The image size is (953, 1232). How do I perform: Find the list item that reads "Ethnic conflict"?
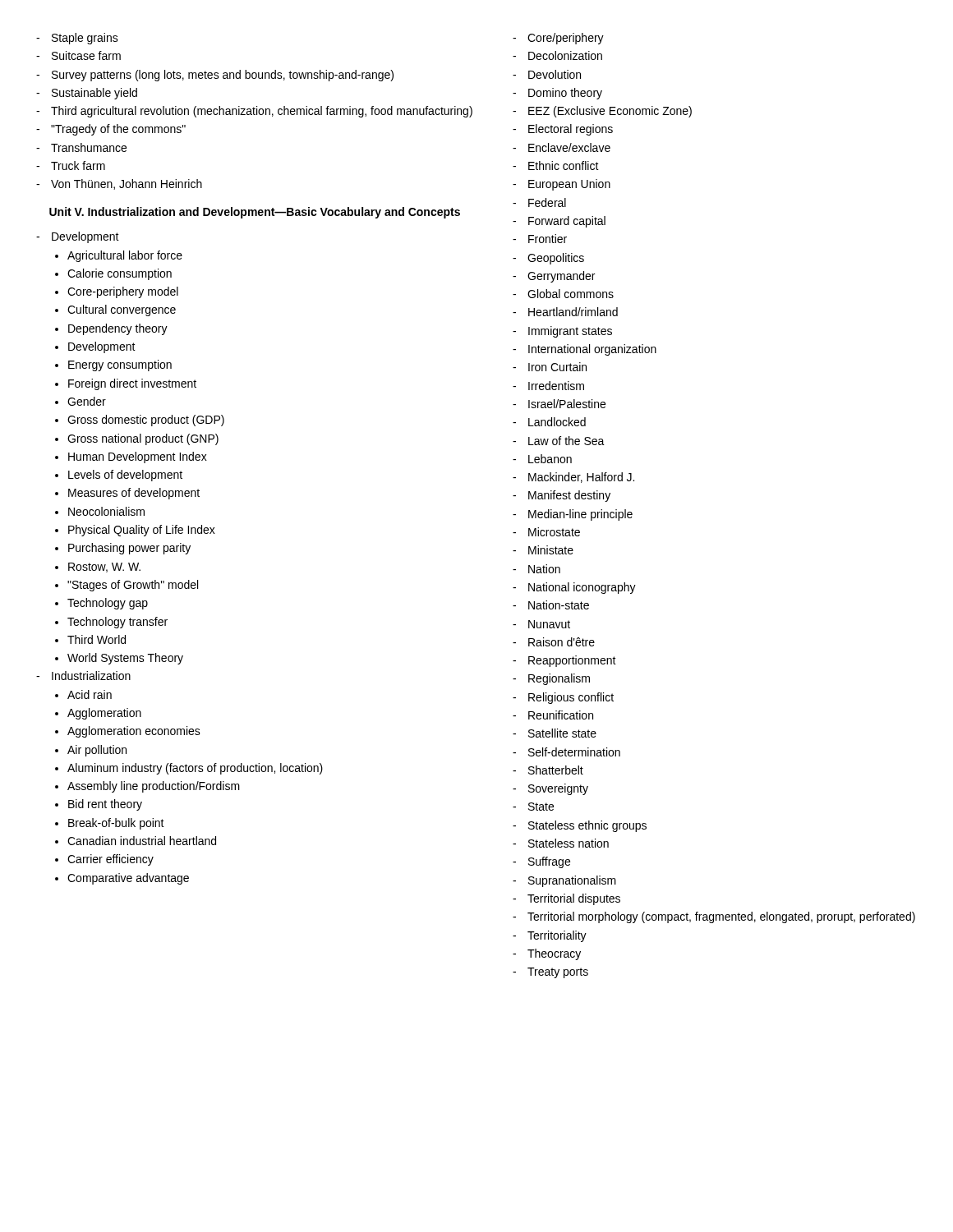(563, 166)
